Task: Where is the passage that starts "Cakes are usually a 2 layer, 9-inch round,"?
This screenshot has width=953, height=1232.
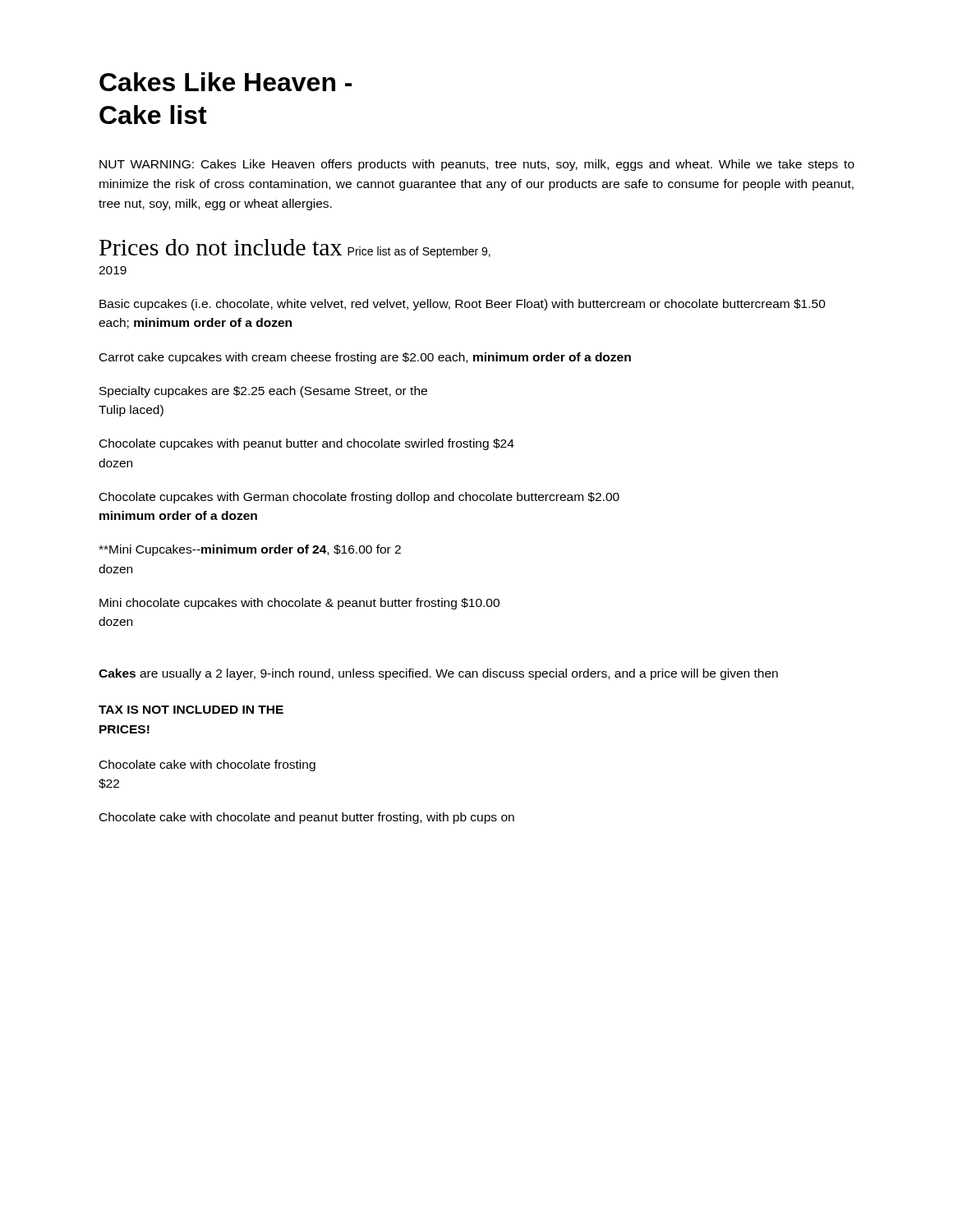Action: pos(439,673)
